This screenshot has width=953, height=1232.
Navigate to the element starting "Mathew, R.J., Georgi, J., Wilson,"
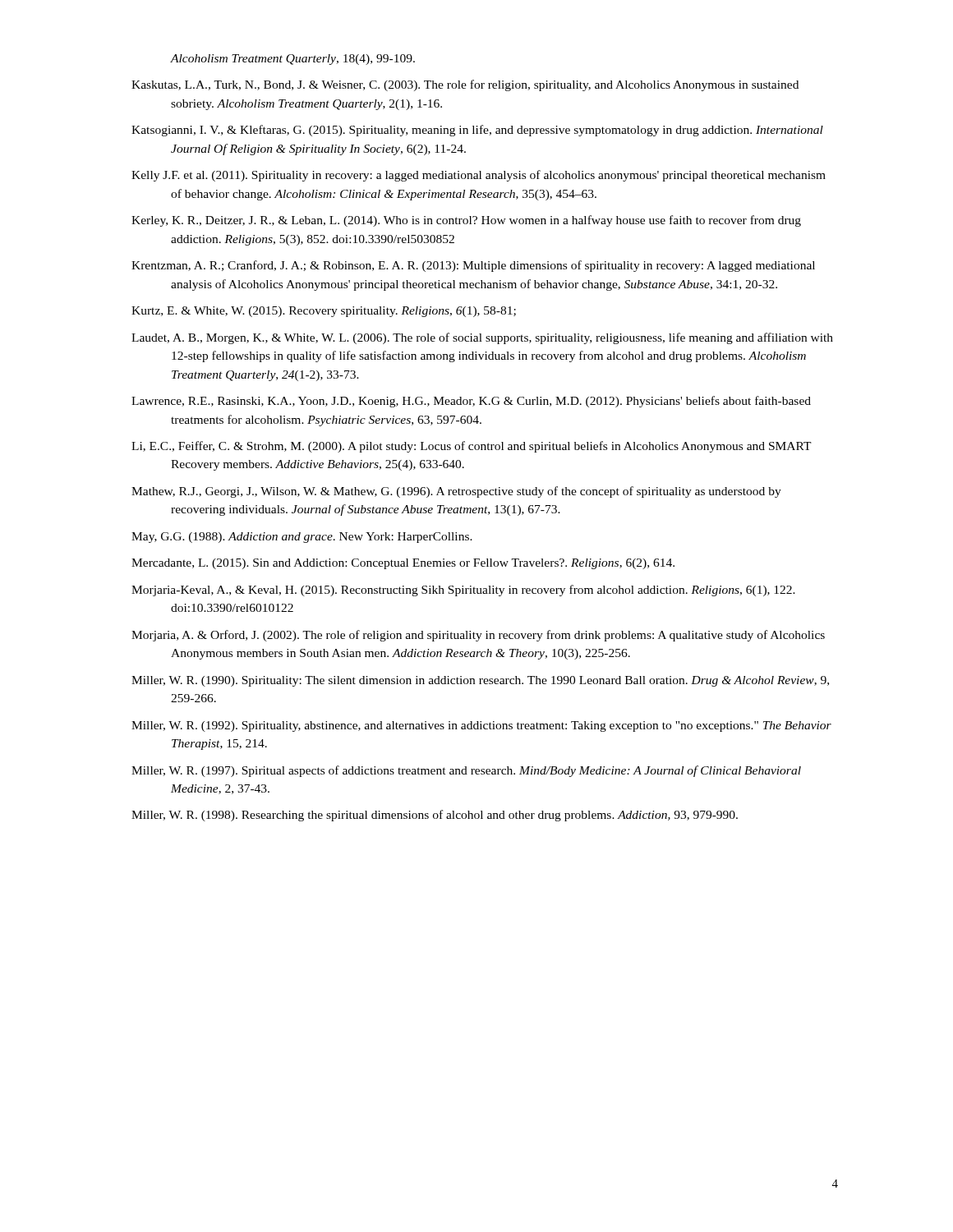(456, 500)
